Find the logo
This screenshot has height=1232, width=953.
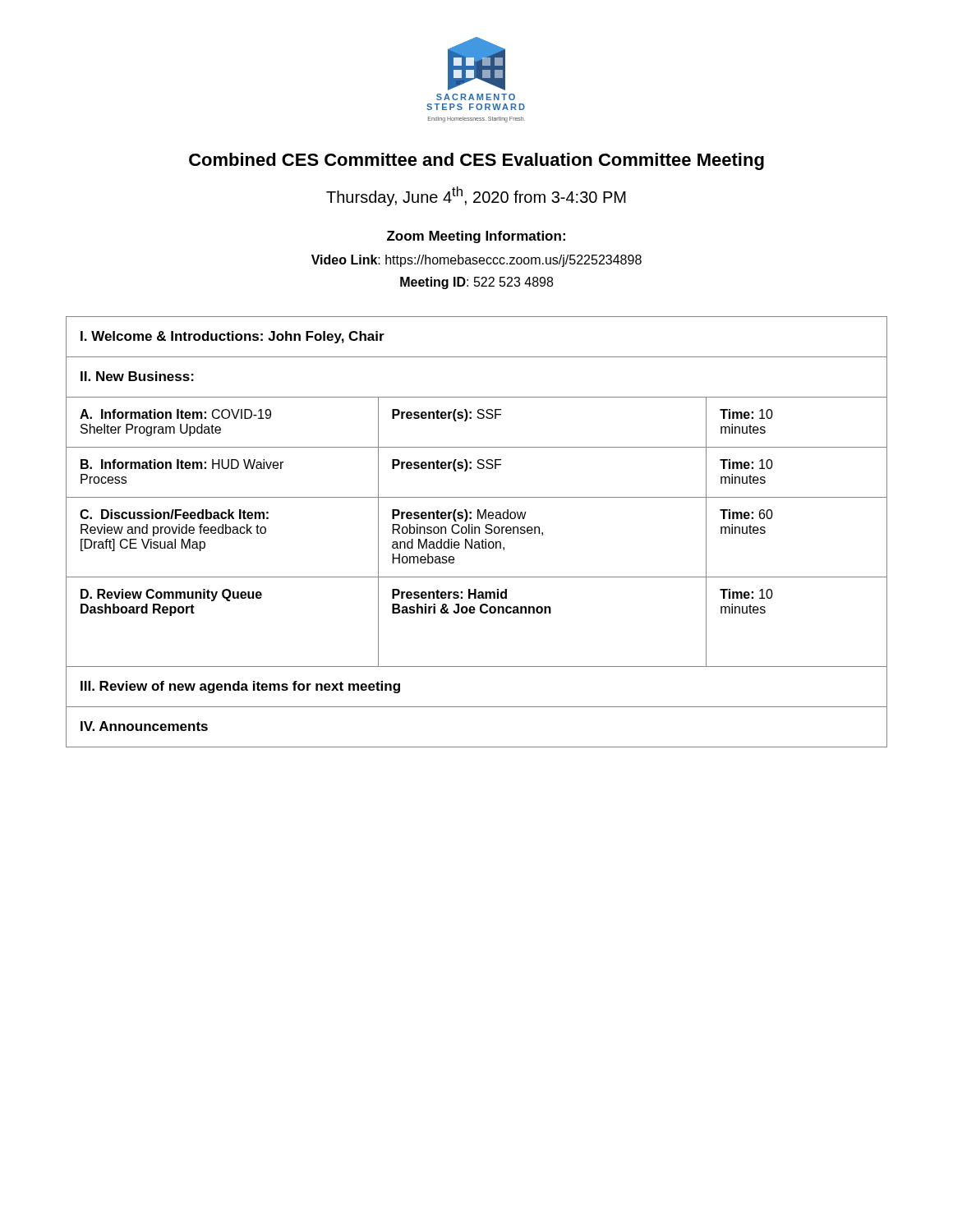point(476,80)
